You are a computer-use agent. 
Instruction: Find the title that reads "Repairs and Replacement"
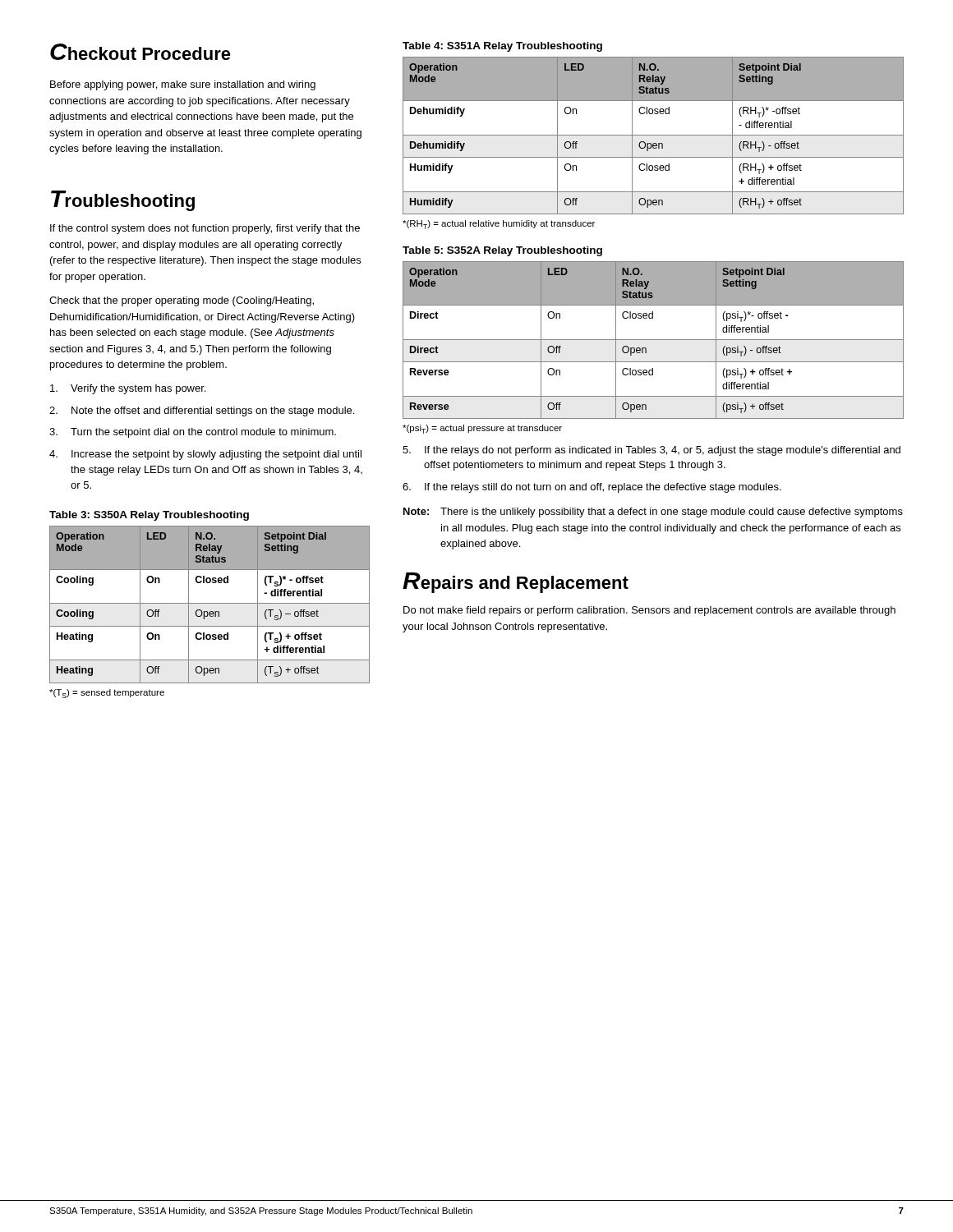(x=515, y=581)
